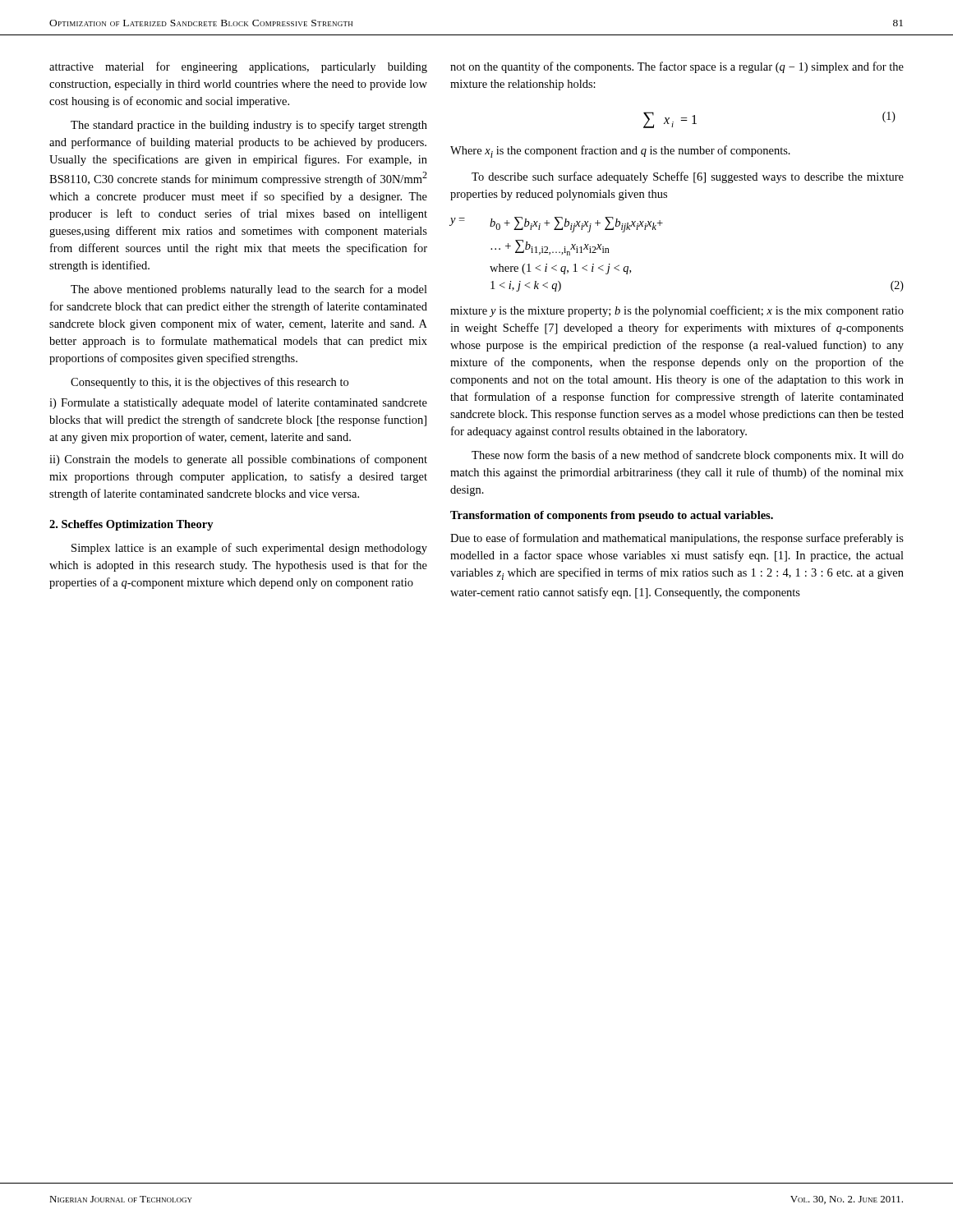Click the passage that begins "These now form"
Screen dimensions: 1232x953
(677, 473)
